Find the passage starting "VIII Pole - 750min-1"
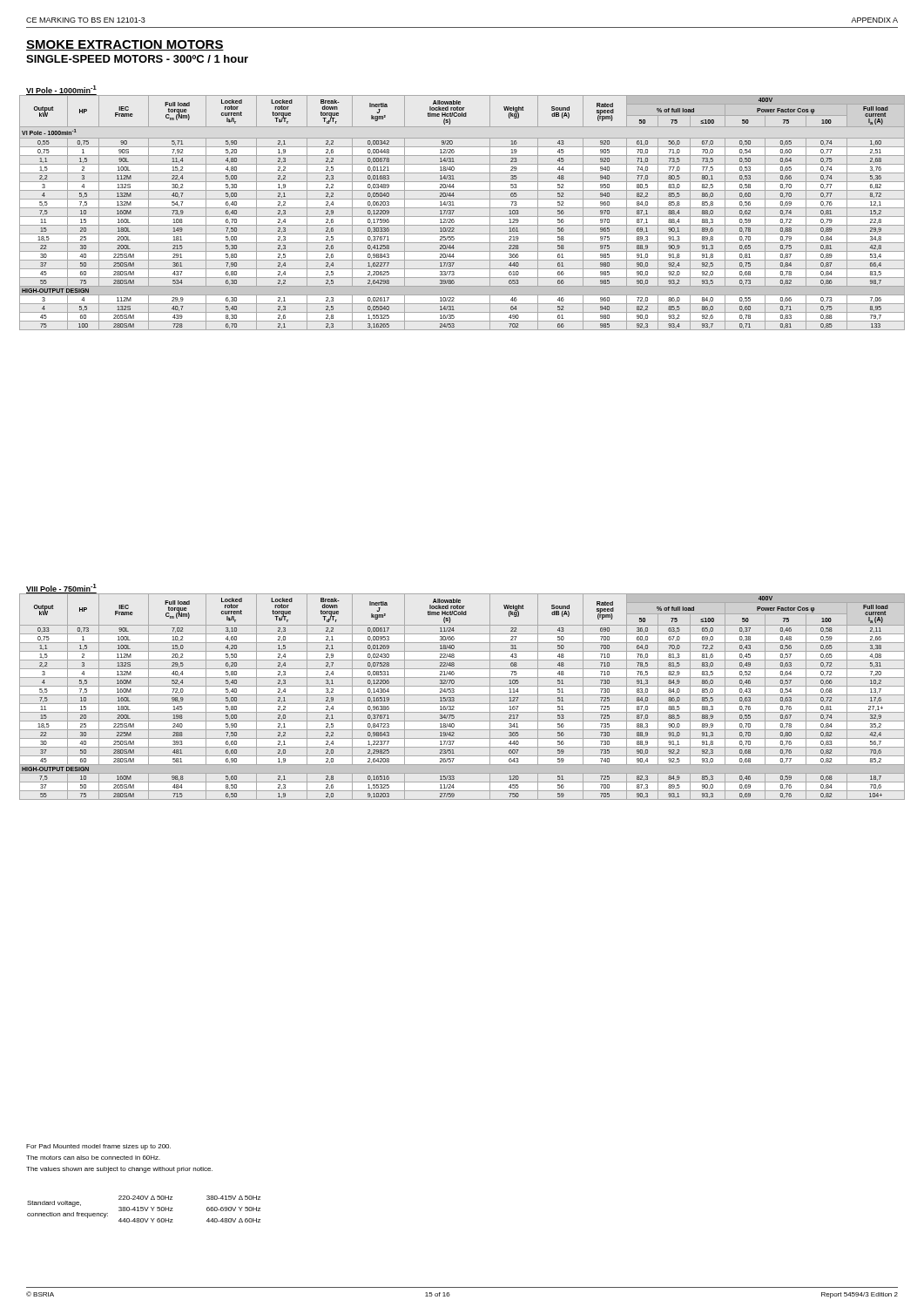Image resolution: width=924 pixels, height=1307 pixels. point(61,588)
